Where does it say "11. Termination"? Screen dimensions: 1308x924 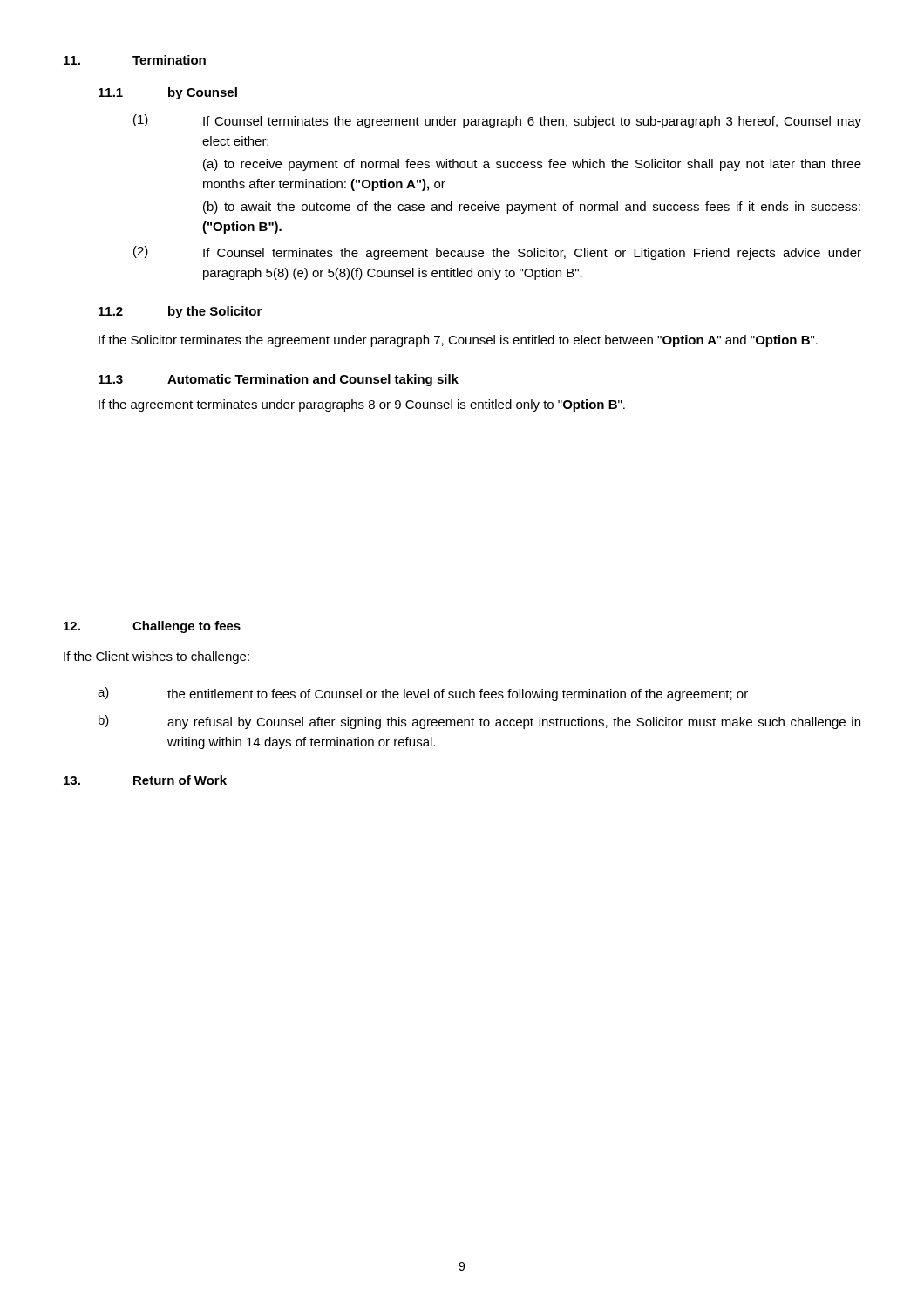(135, 60)
